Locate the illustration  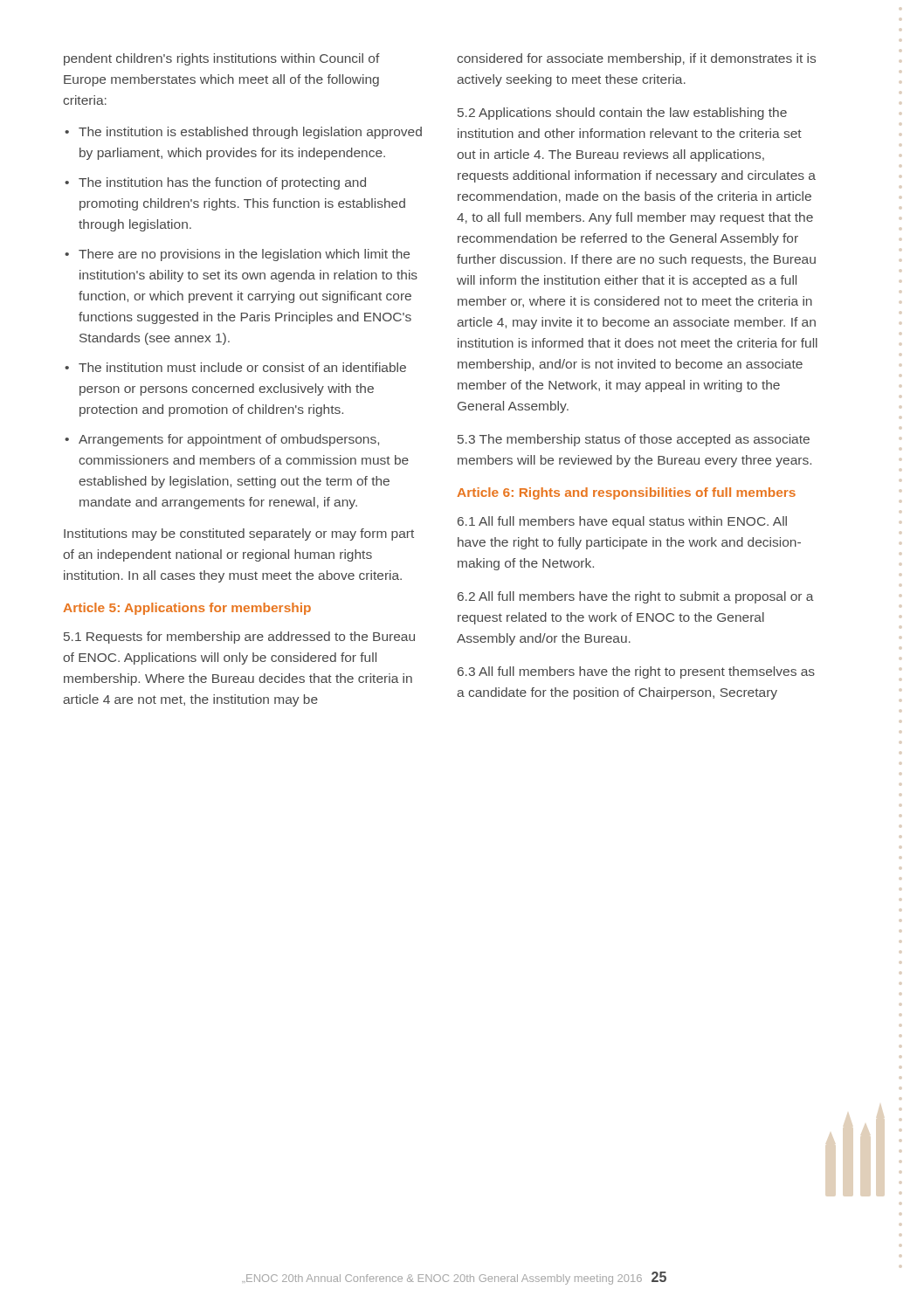click(x=854, y=1148)
